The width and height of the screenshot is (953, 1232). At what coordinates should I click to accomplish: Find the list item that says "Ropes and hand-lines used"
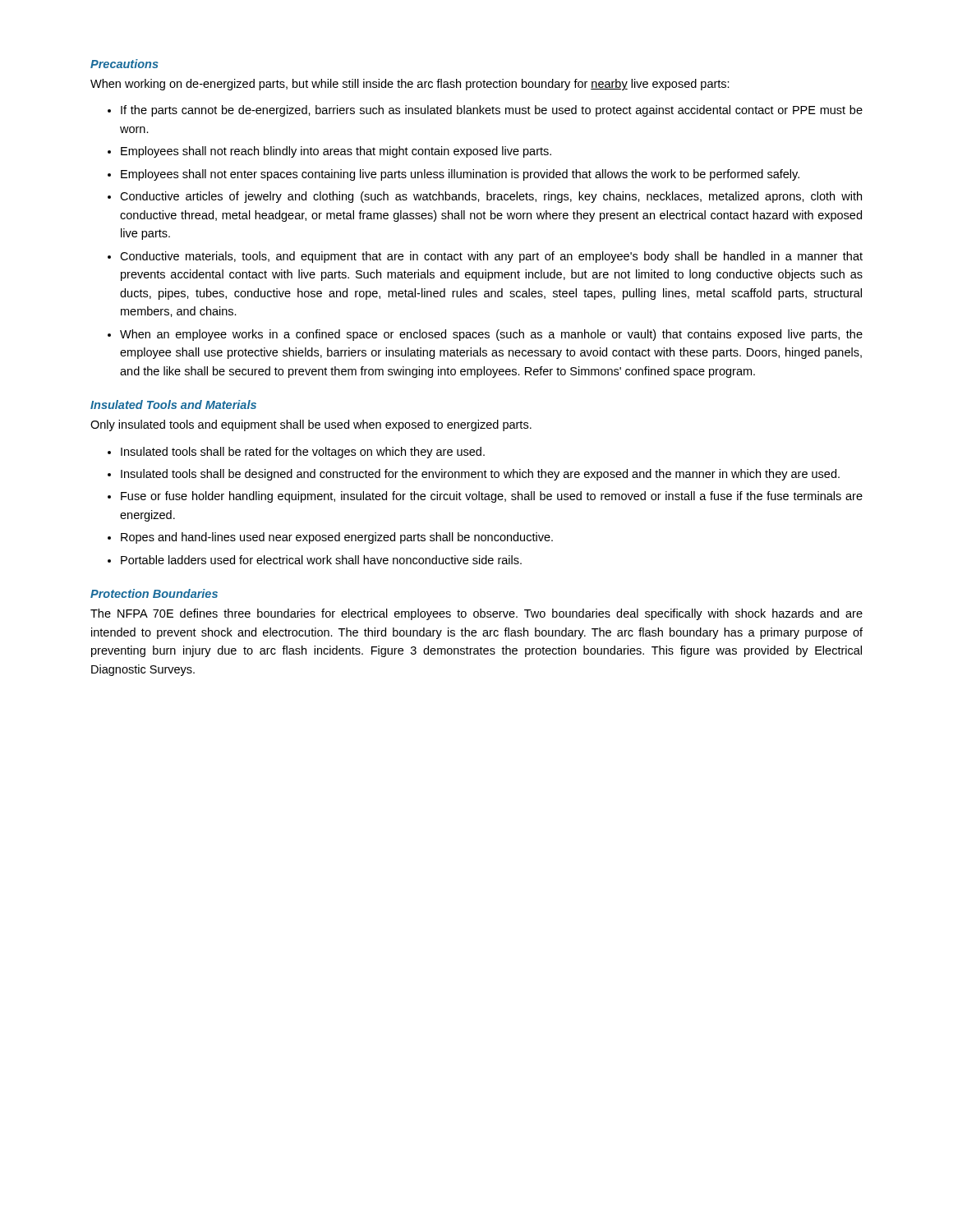[337, 537]
